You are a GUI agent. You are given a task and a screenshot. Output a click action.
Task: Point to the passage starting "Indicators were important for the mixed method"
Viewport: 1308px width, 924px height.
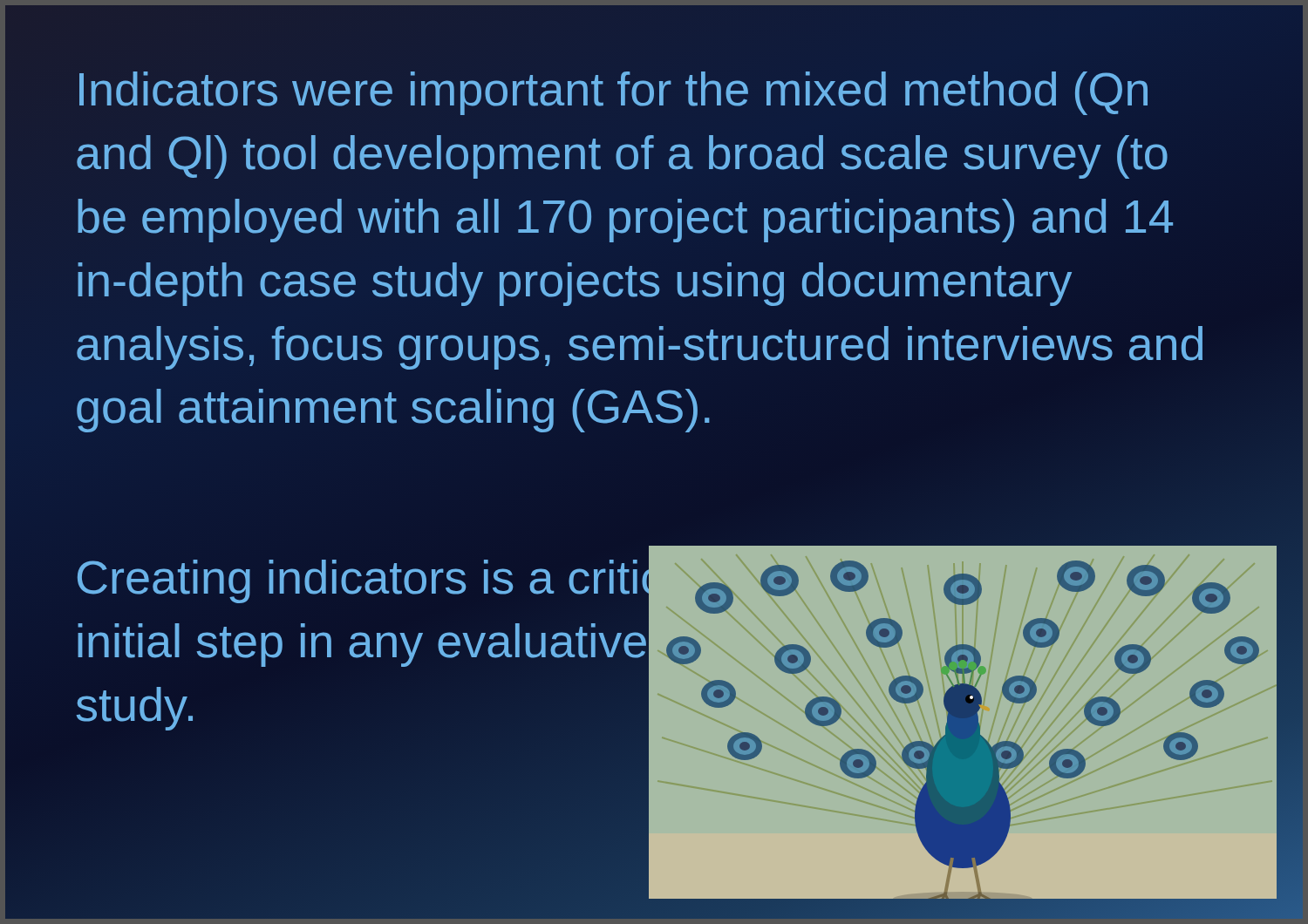[x=640, y=248]
